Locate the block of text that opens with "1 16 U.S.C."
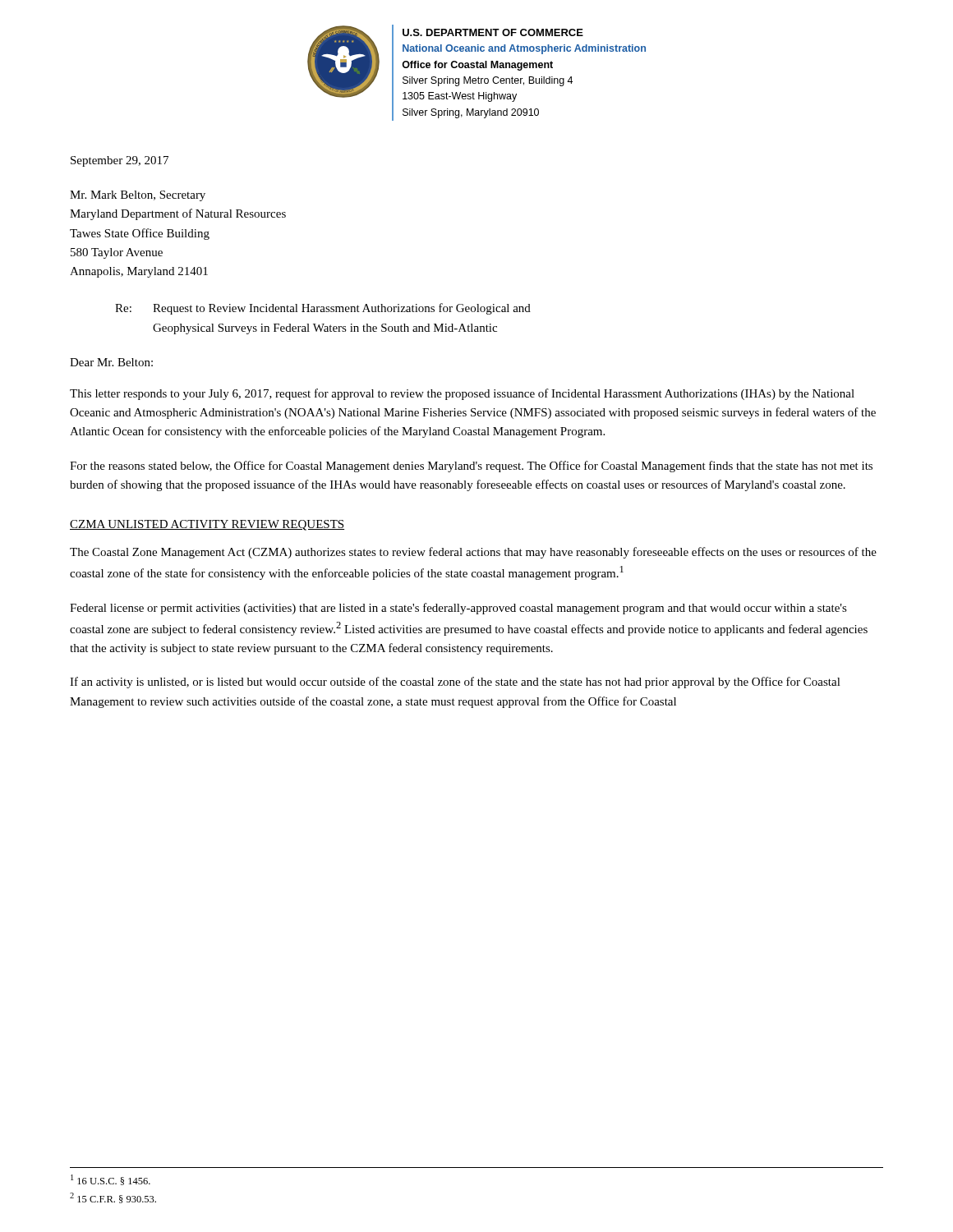 [110, 1180]
